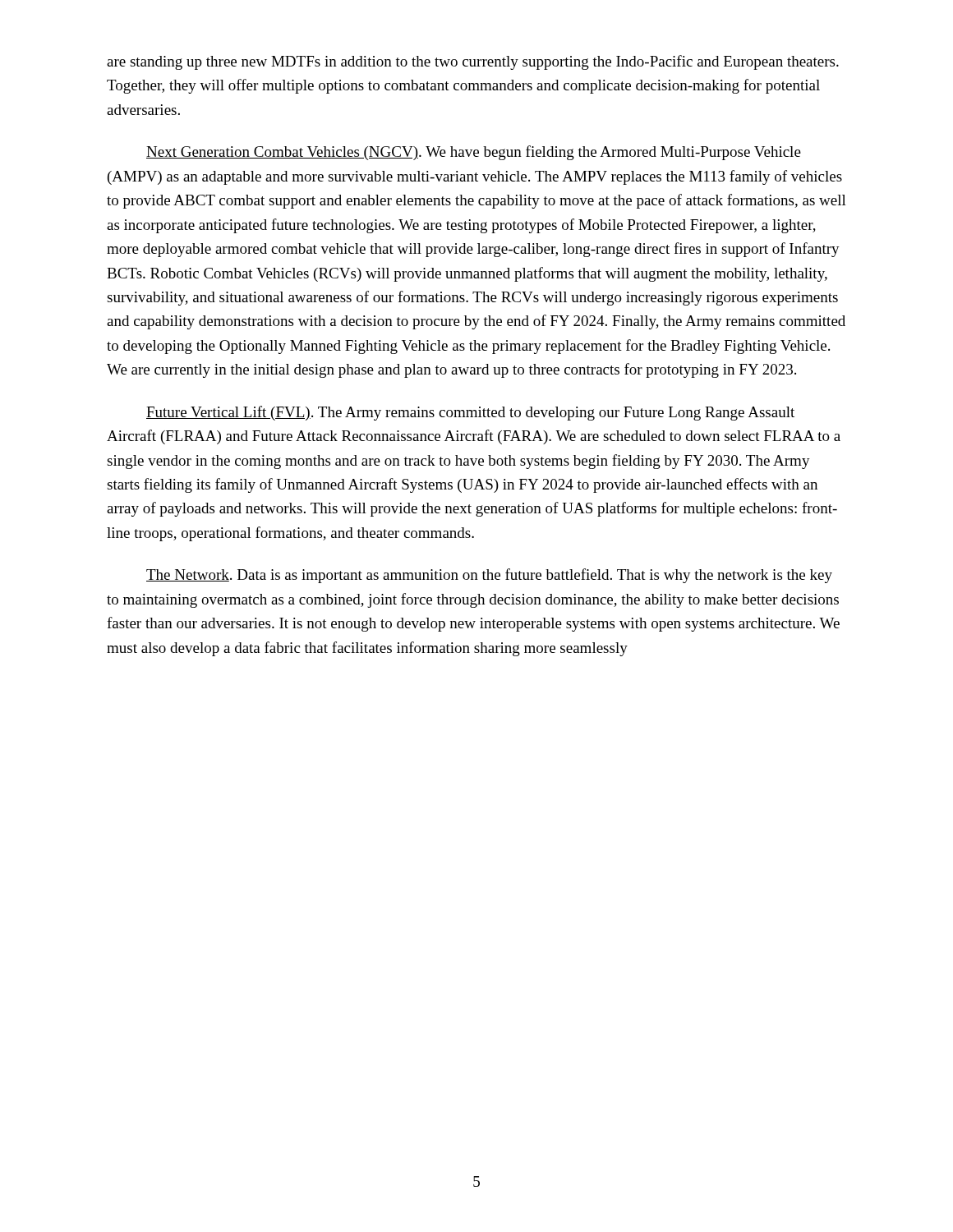Click on the text block that says "The Network. Data is"
Screen dimensions: 1232x953
click(473, 611)
